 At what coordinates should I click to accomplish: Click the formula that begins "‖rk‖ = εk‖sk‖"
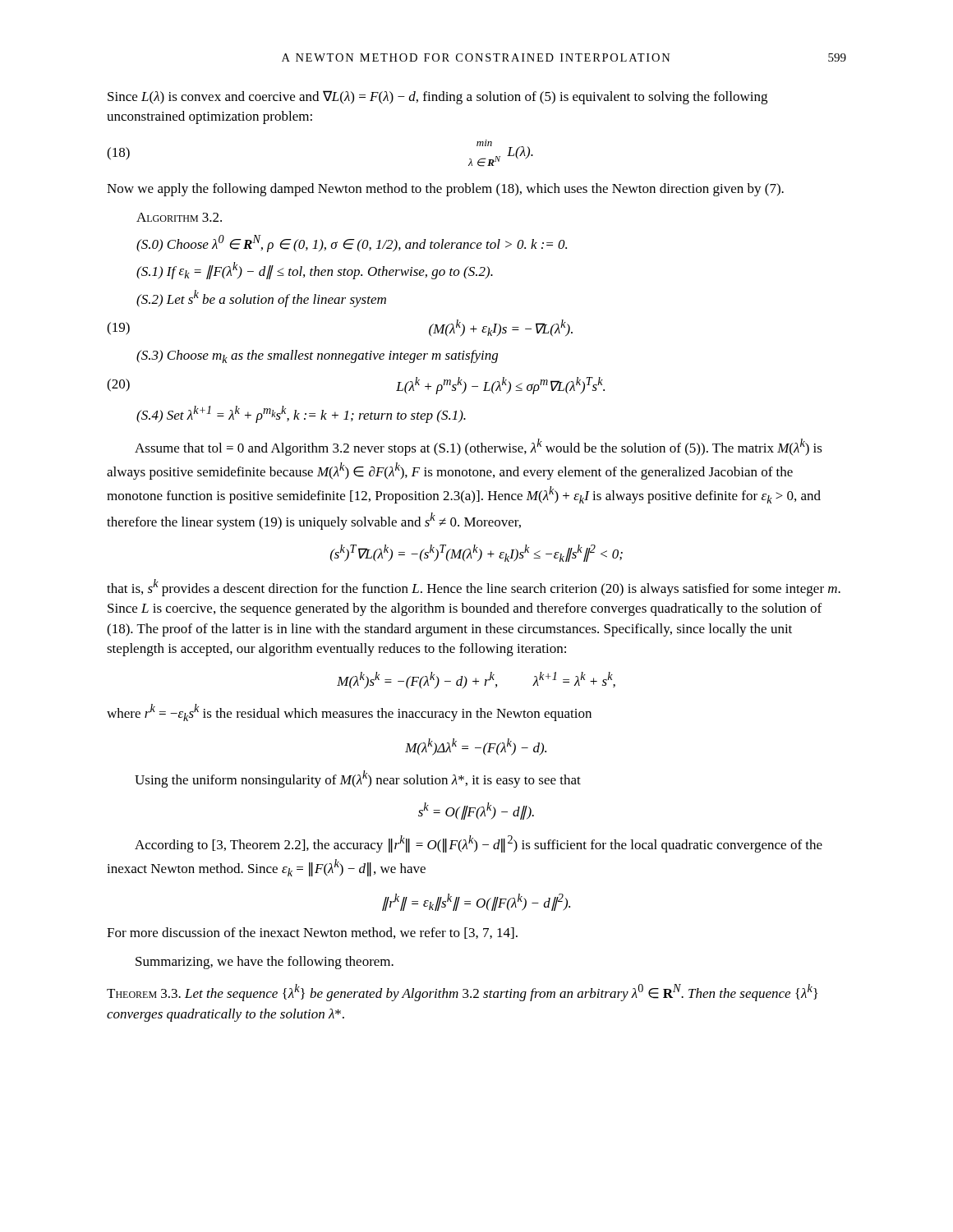click(x=476, y=902)
